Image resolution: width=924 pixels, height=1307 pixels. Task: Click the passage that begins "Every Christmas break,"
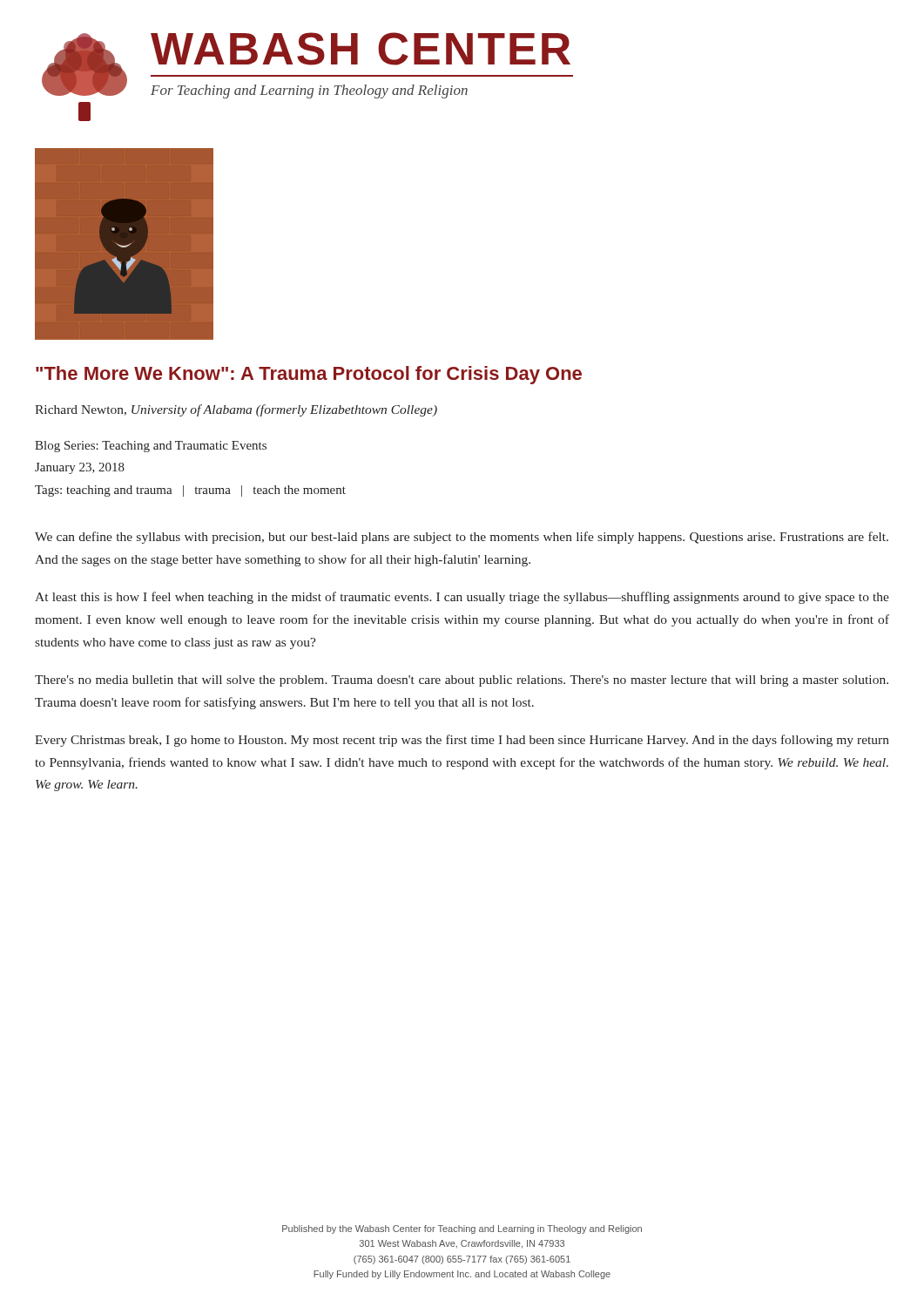[462, 762]
